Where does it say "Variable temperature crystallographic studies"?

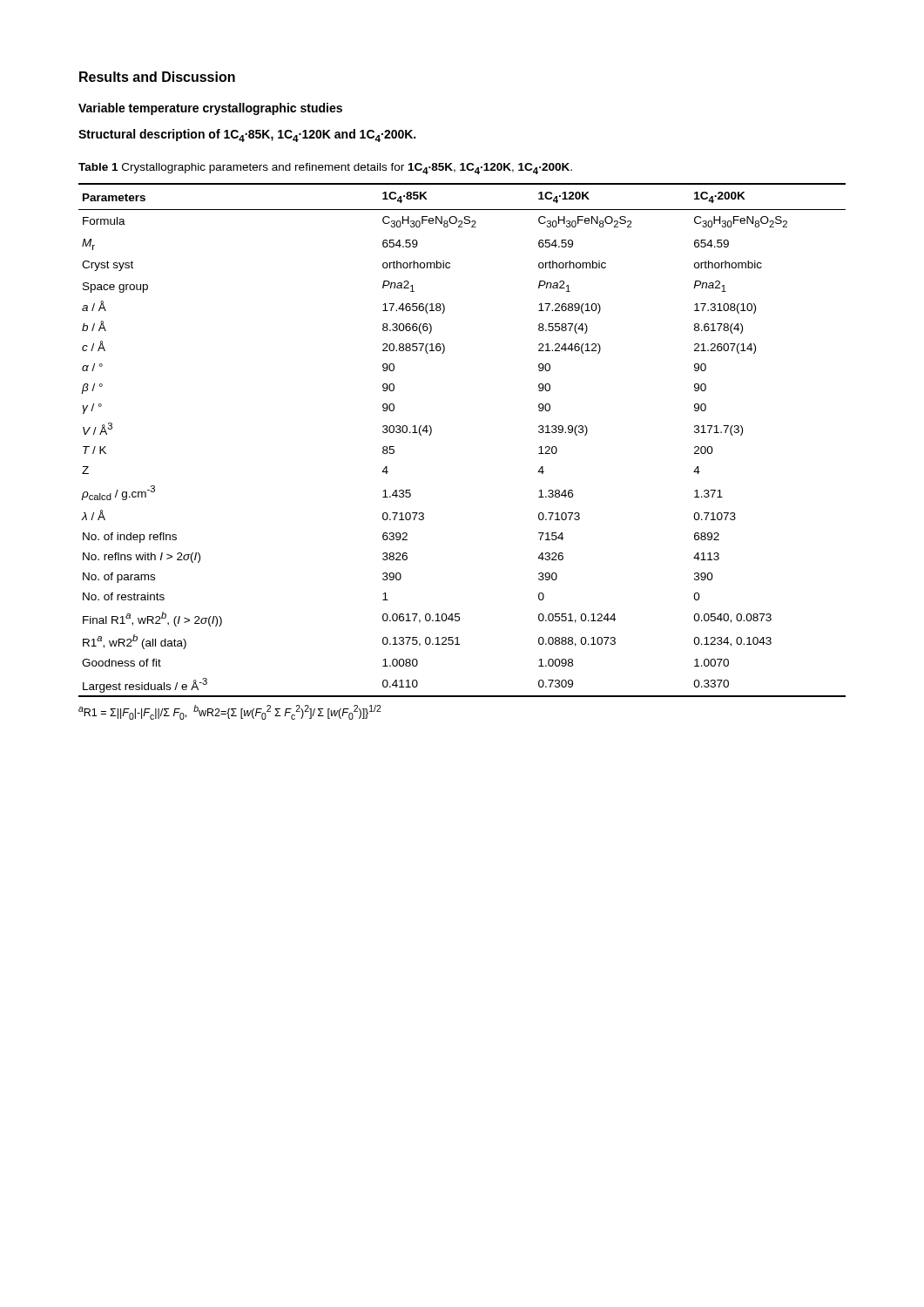(210, 108)
